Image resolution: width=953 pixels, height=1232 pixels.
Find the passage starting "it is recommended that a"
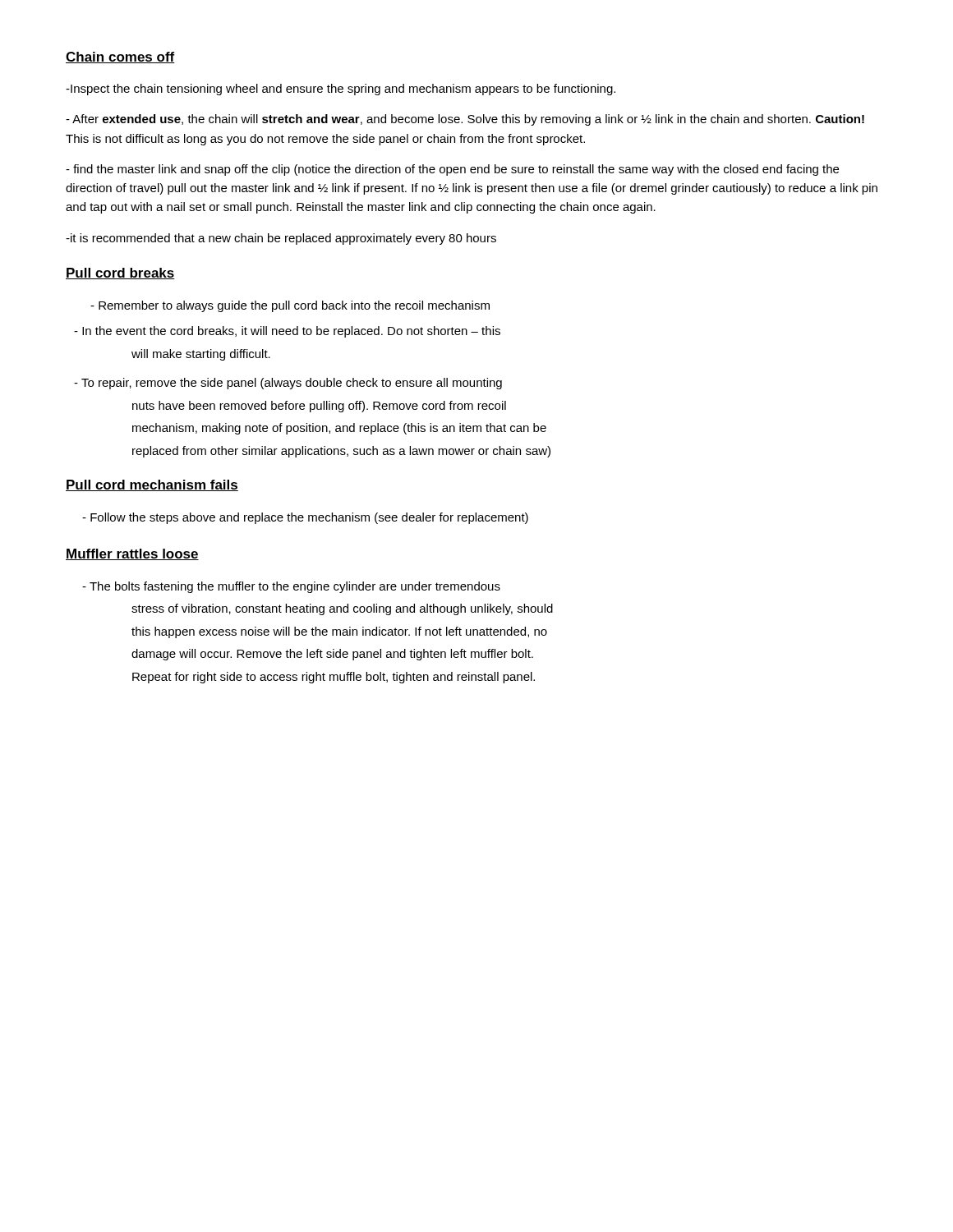click(x=281, y=237)
